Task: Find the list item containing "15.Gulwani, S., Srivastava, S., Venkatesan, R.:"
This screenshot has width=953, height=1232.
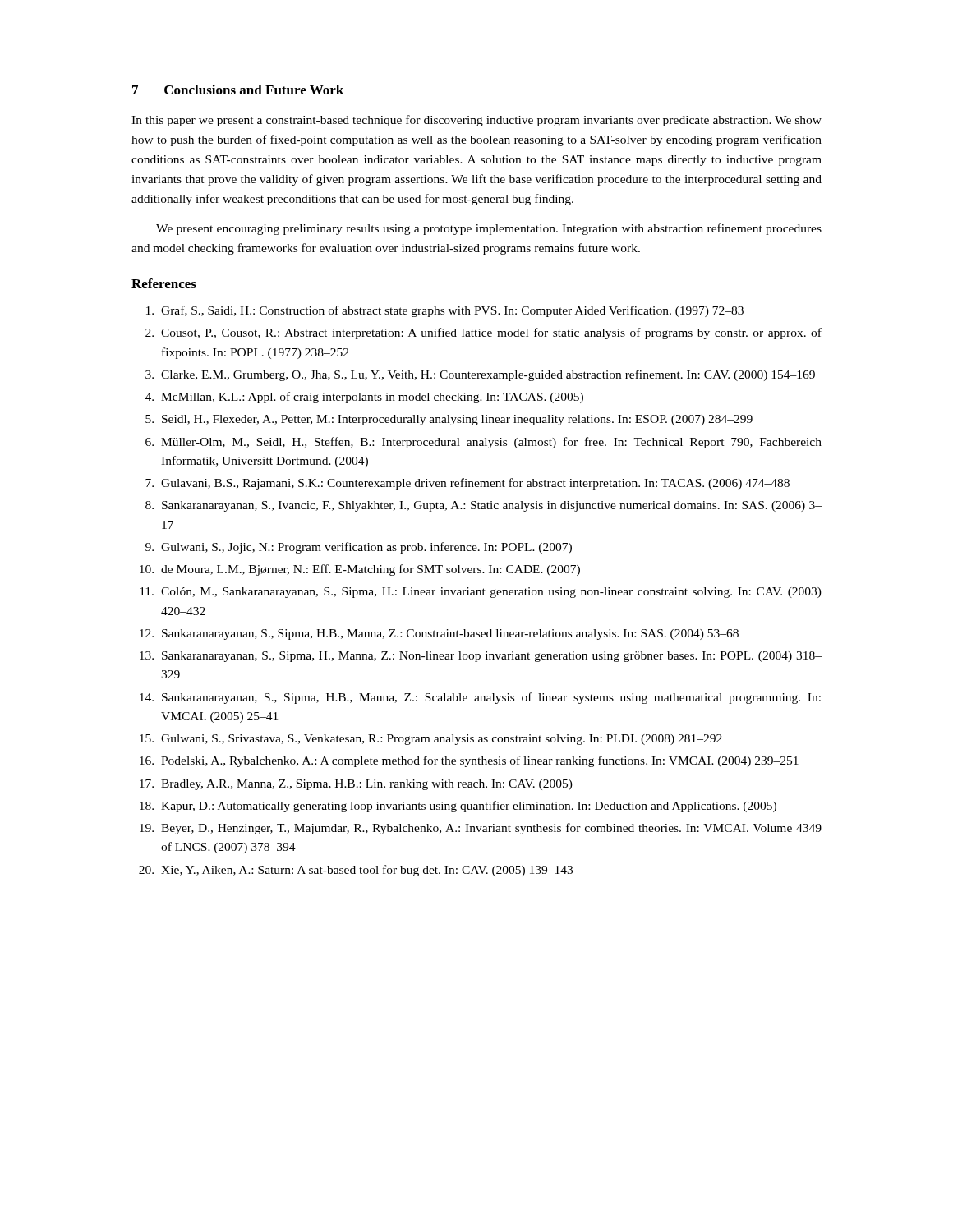Action: 476,738
